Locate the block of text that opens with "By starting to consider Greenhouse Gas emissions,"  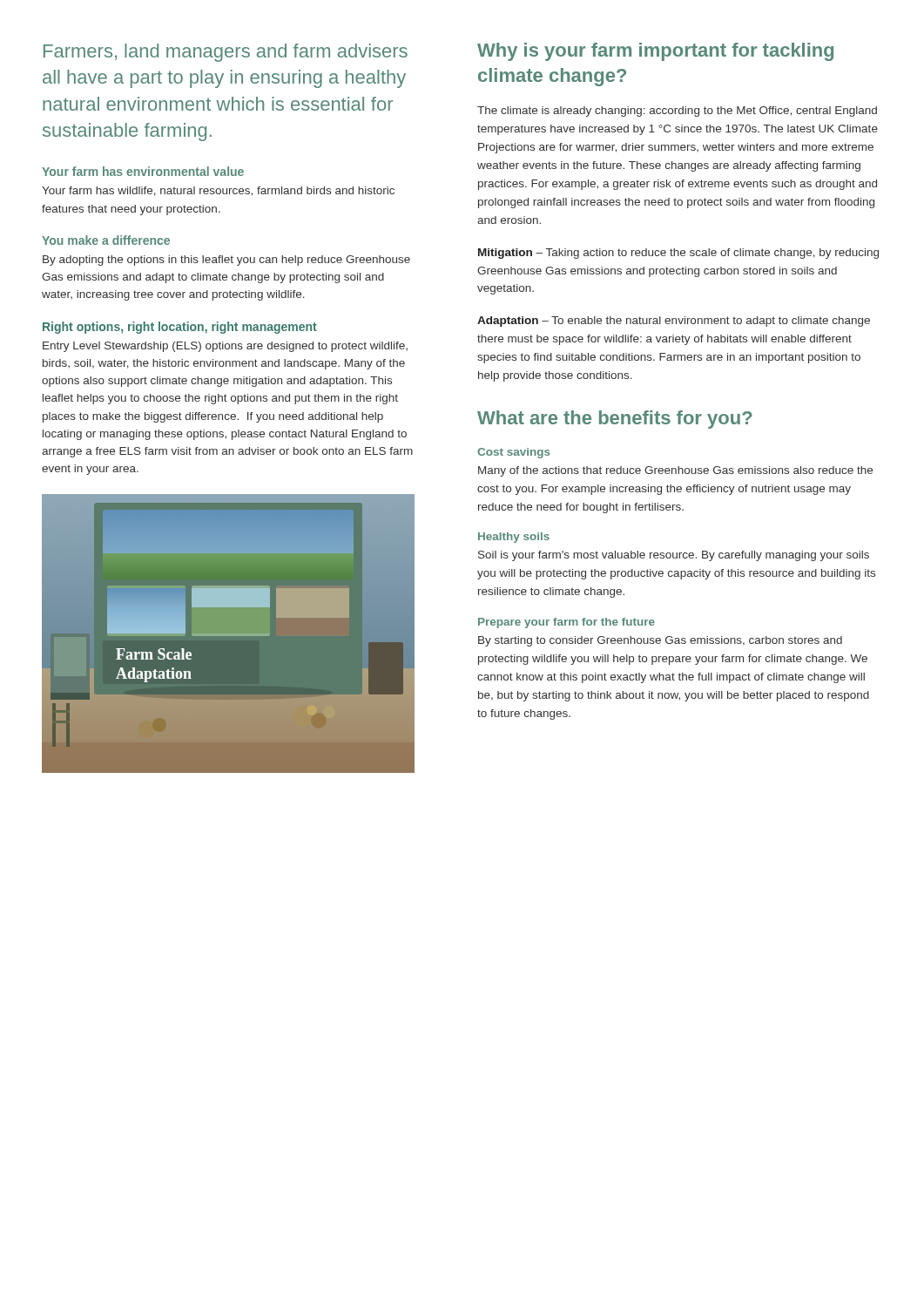(x=680, y=677)
